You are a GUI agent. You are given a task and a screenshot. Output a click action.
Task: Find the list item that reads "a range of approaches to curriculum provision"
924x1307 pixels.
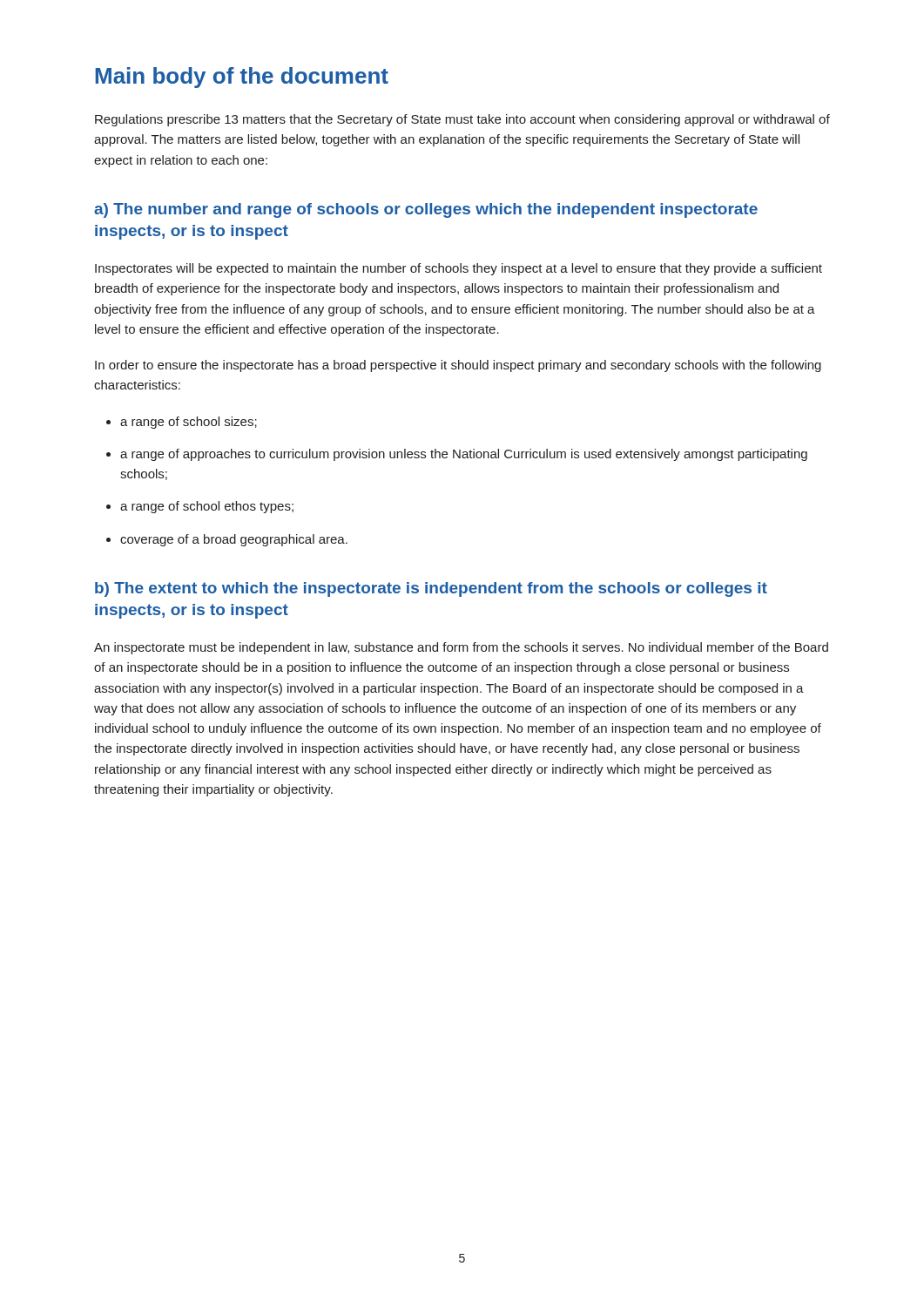pos(475,464)
